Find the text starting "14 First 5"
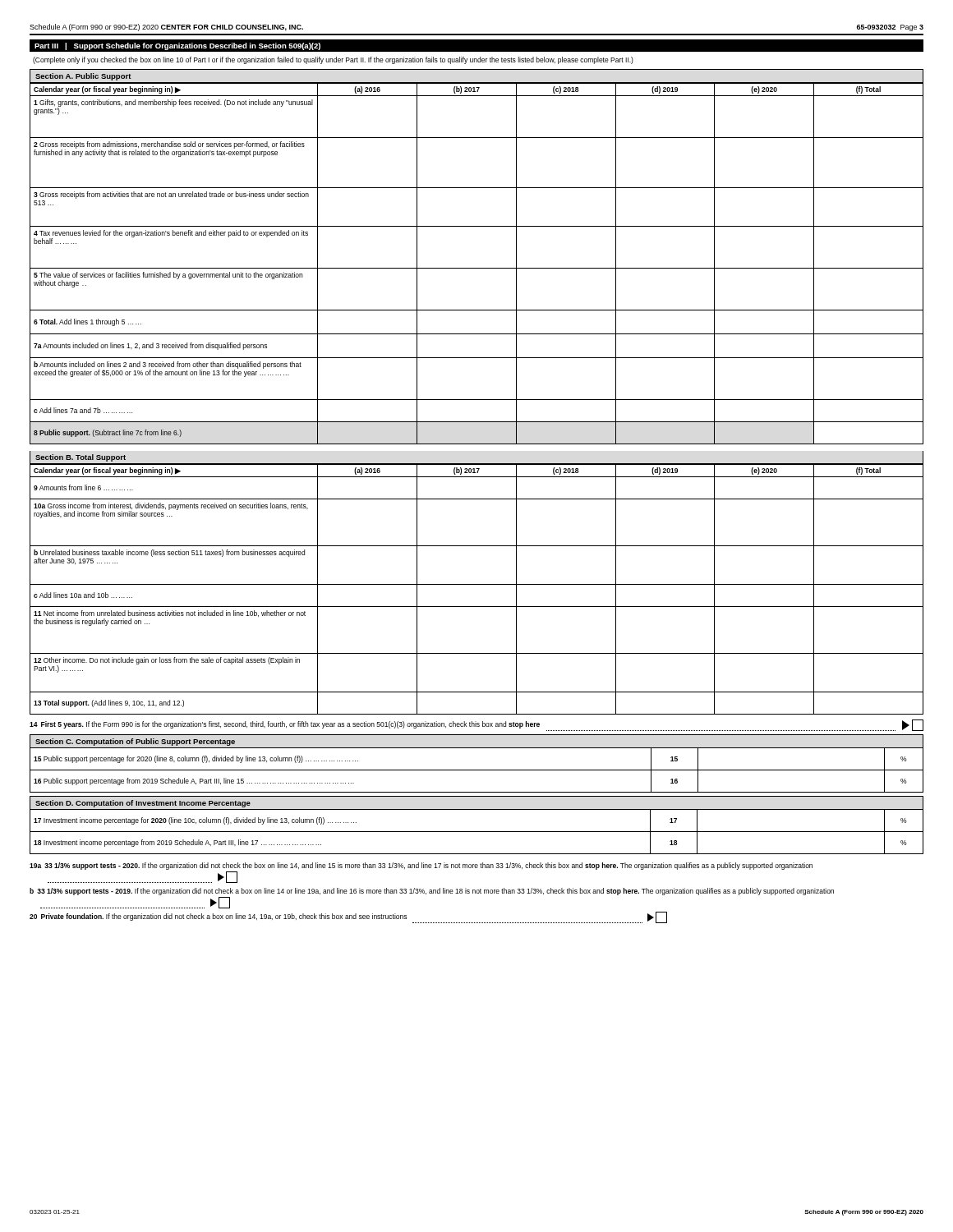This screenshot has width=953, height=1232. (x=476, y=725)
